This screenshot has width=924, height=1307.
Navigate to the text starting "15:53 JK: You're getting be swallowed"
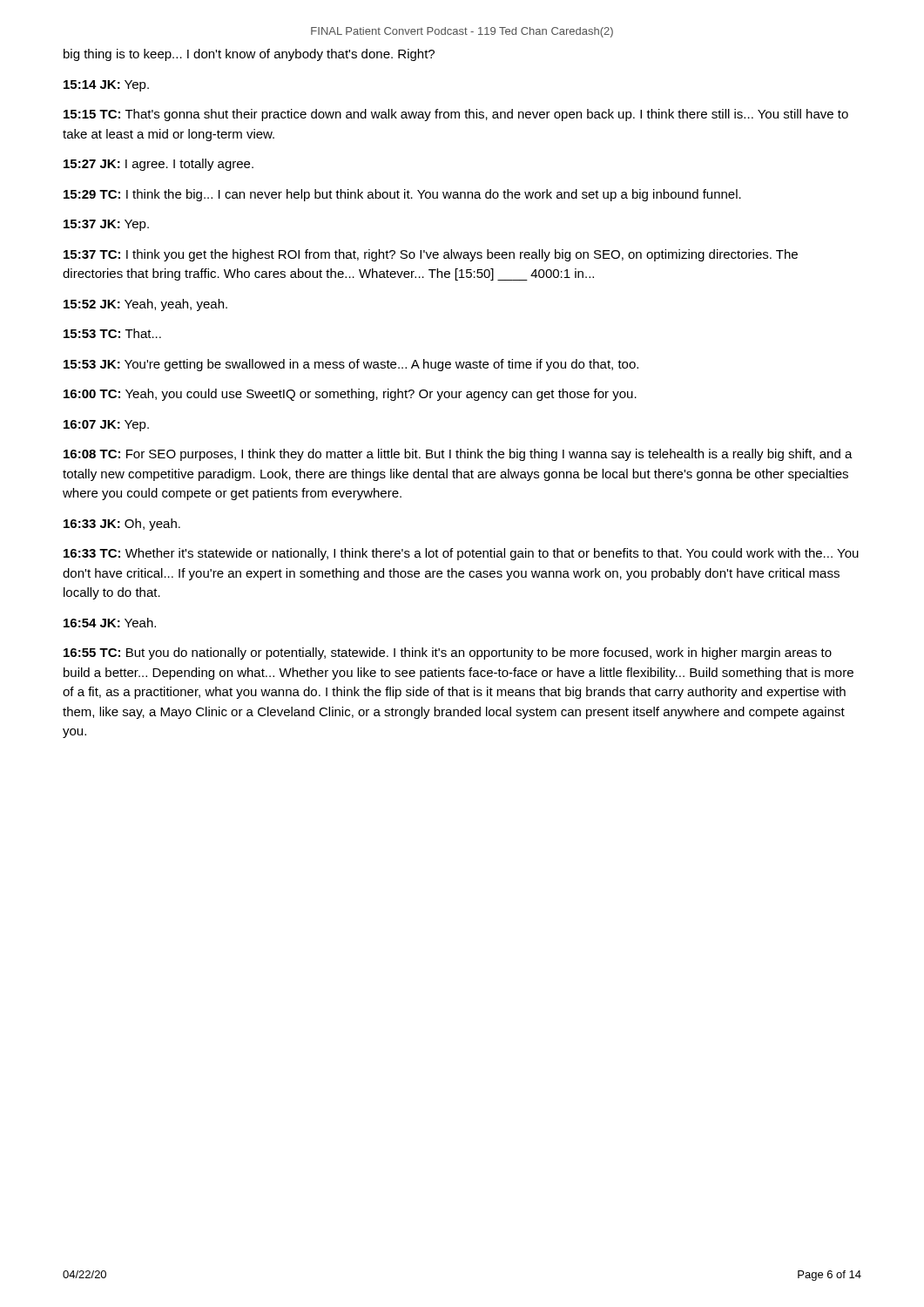click(x=351, y=363)
